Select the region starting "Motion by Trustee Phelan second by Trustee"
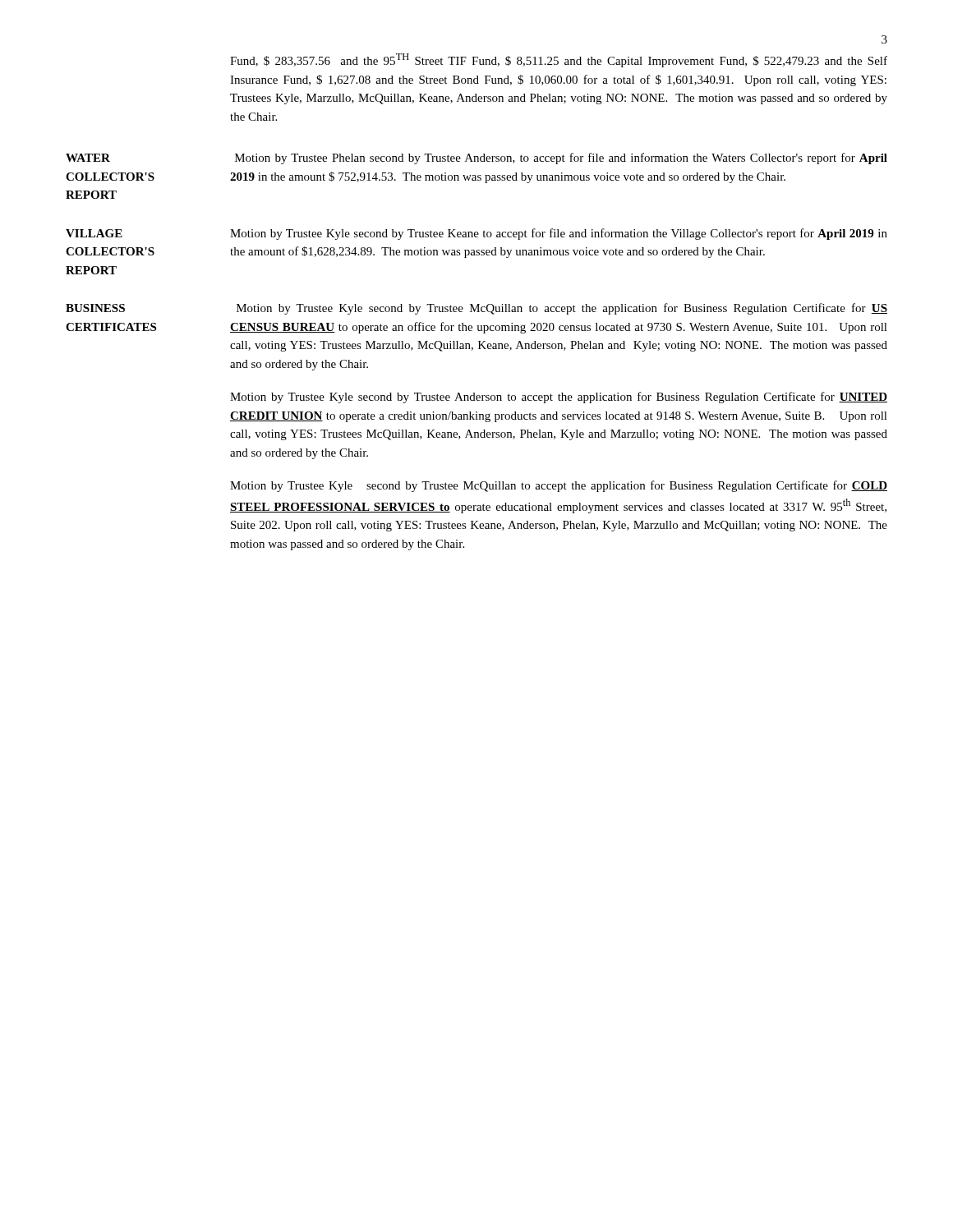This screenshot has width=953, height=1232. [x=559, y=167]
